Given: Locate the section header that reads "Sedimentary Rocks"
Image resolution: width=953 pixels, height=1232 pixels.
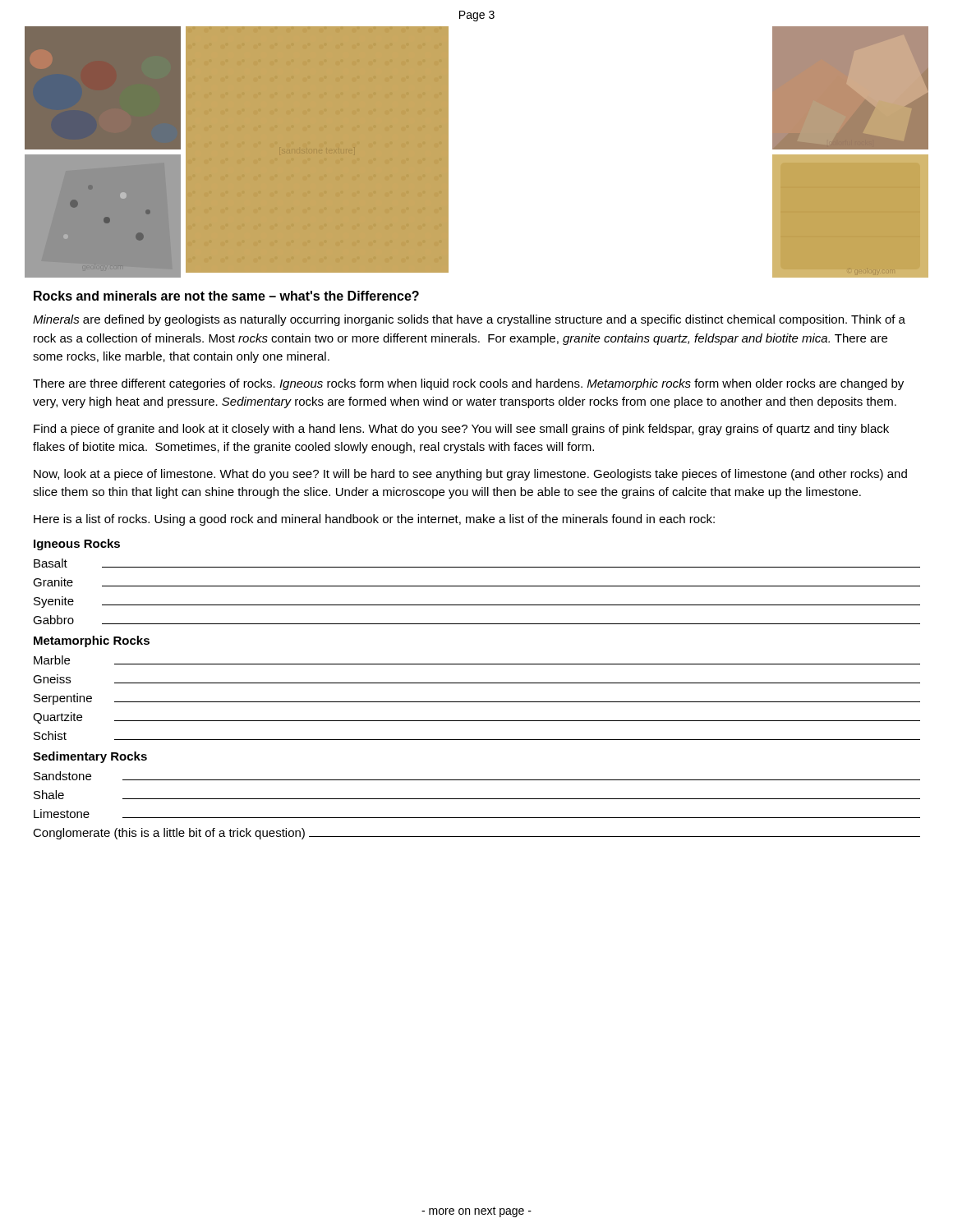Looking at the screenshot, I should (90, 756).
